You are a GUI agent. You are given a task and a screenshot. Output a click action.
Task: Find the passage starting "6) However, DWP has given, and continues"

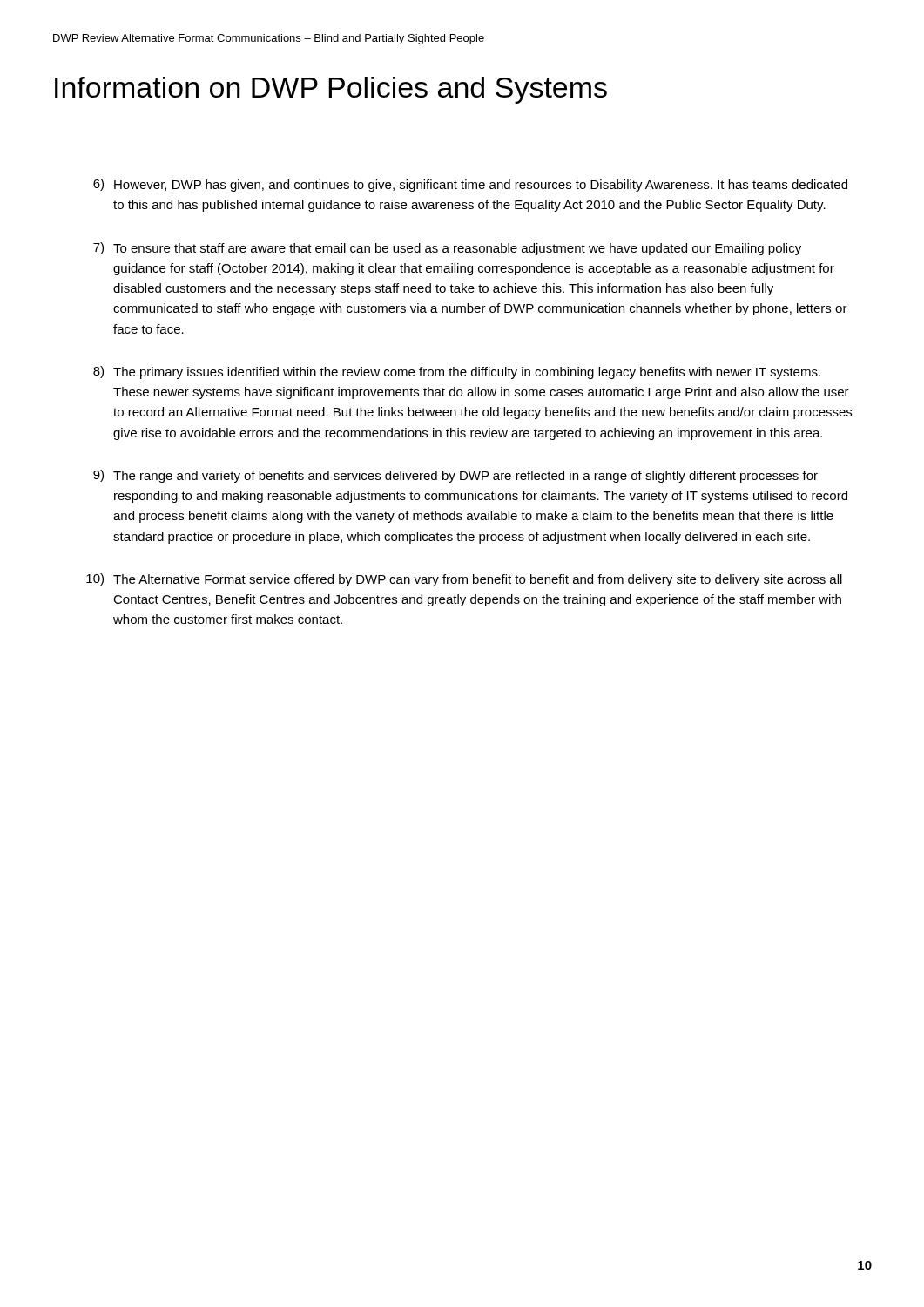[453, 194]
